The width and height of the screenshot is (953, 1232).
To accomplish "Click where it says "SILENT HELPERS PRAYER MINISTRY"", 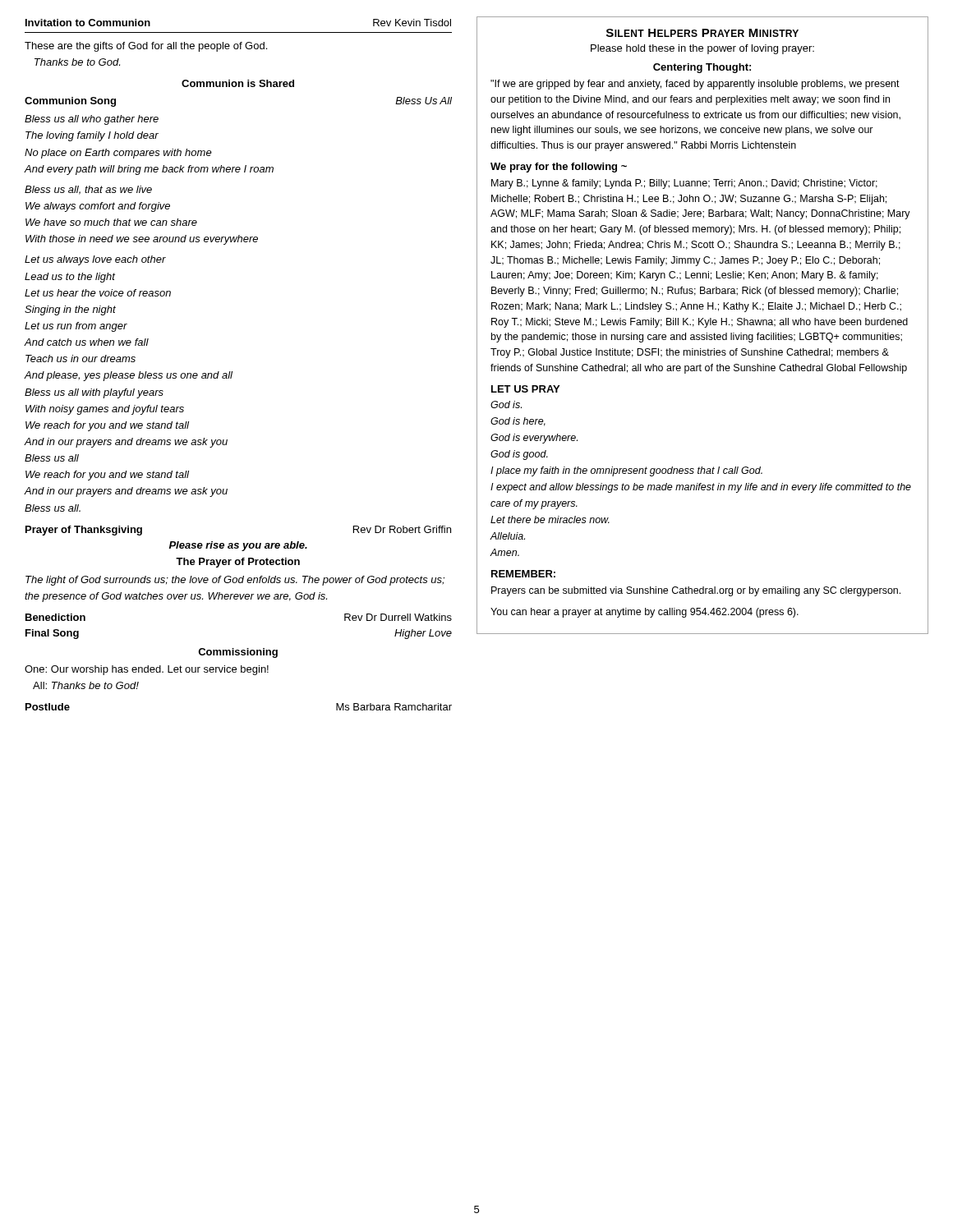I will tap(702, 32).
